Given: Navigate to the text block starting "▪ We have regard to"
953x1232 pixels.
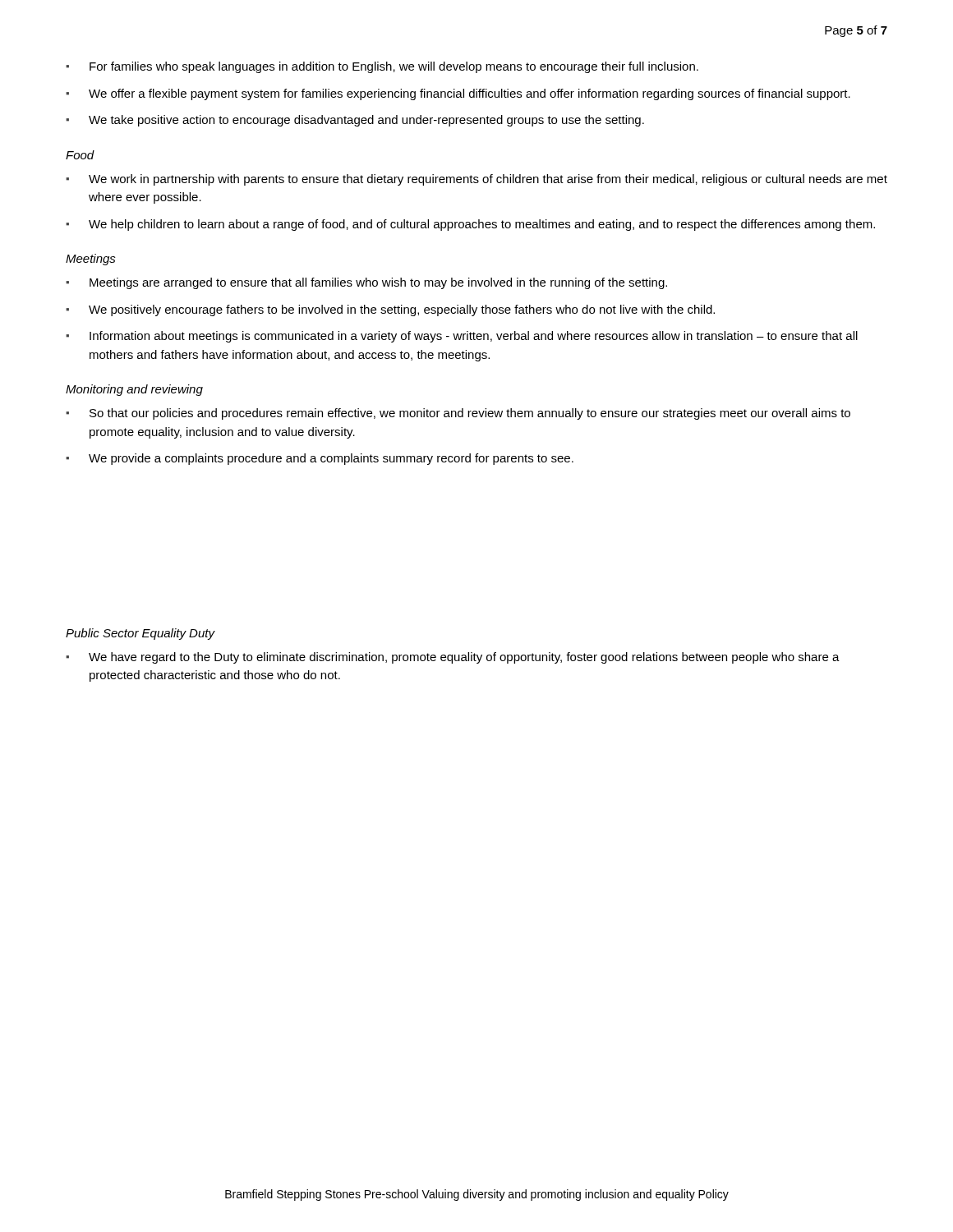Looking at the screenshot, I should pos(476,666).
